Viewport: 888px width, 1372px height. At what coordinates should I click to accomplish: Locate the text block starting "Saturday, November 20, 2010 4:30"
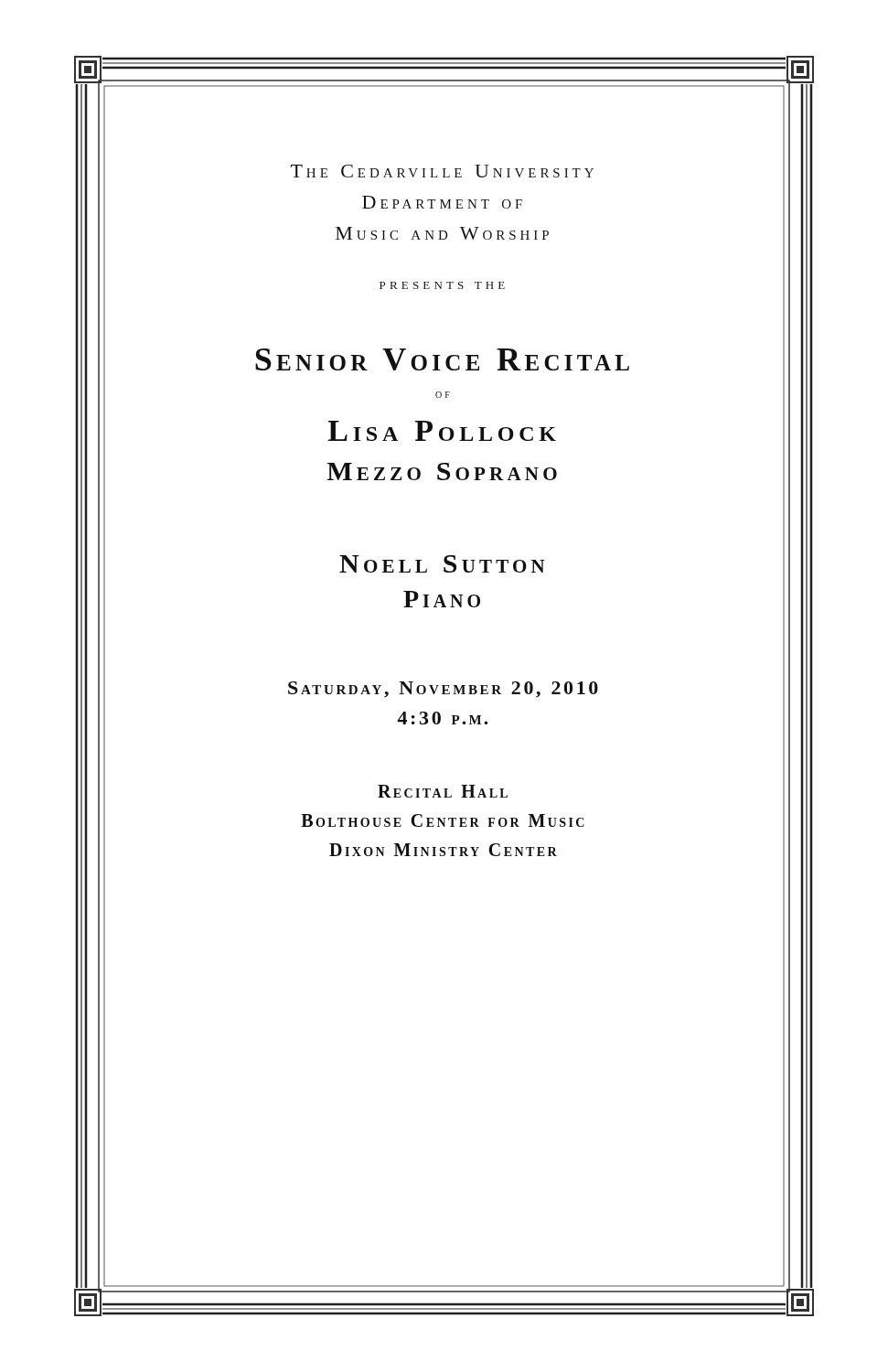pos(444,702)
